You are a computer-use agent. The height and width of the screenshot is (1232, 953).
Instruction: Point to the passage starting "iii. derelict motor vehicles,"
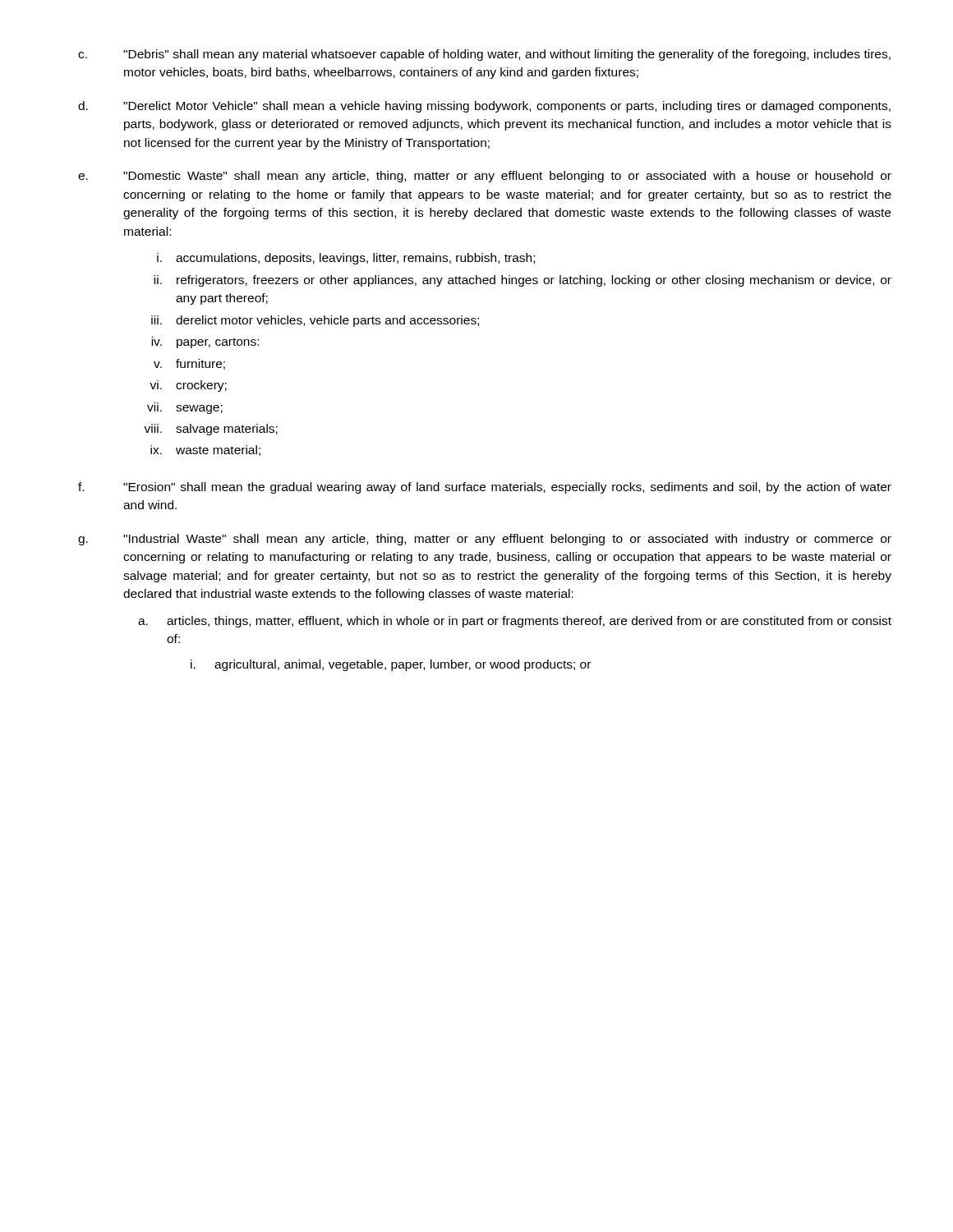(315, 321)
